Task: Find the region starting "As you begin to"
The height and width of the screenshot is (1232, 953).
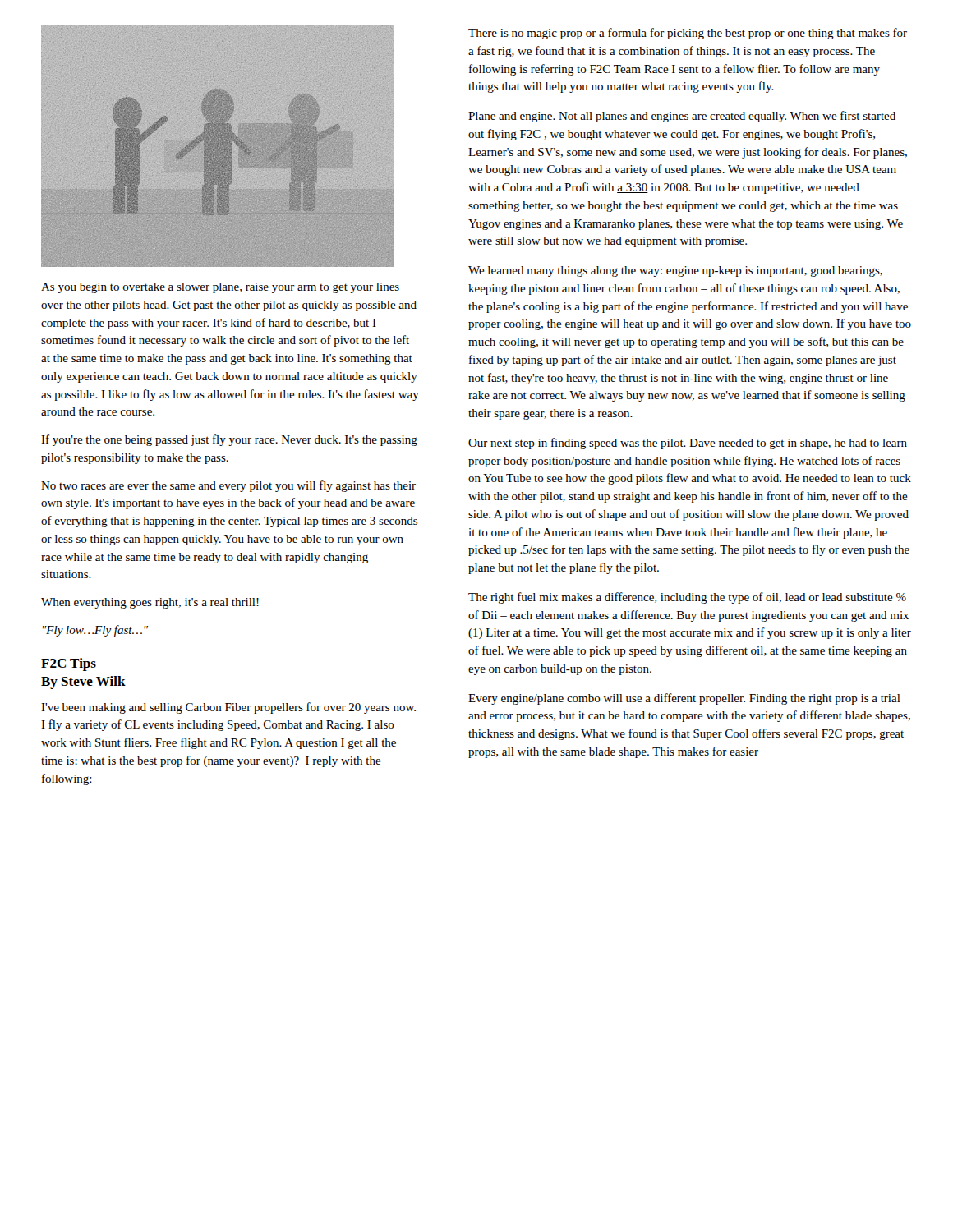Action: 230,350
